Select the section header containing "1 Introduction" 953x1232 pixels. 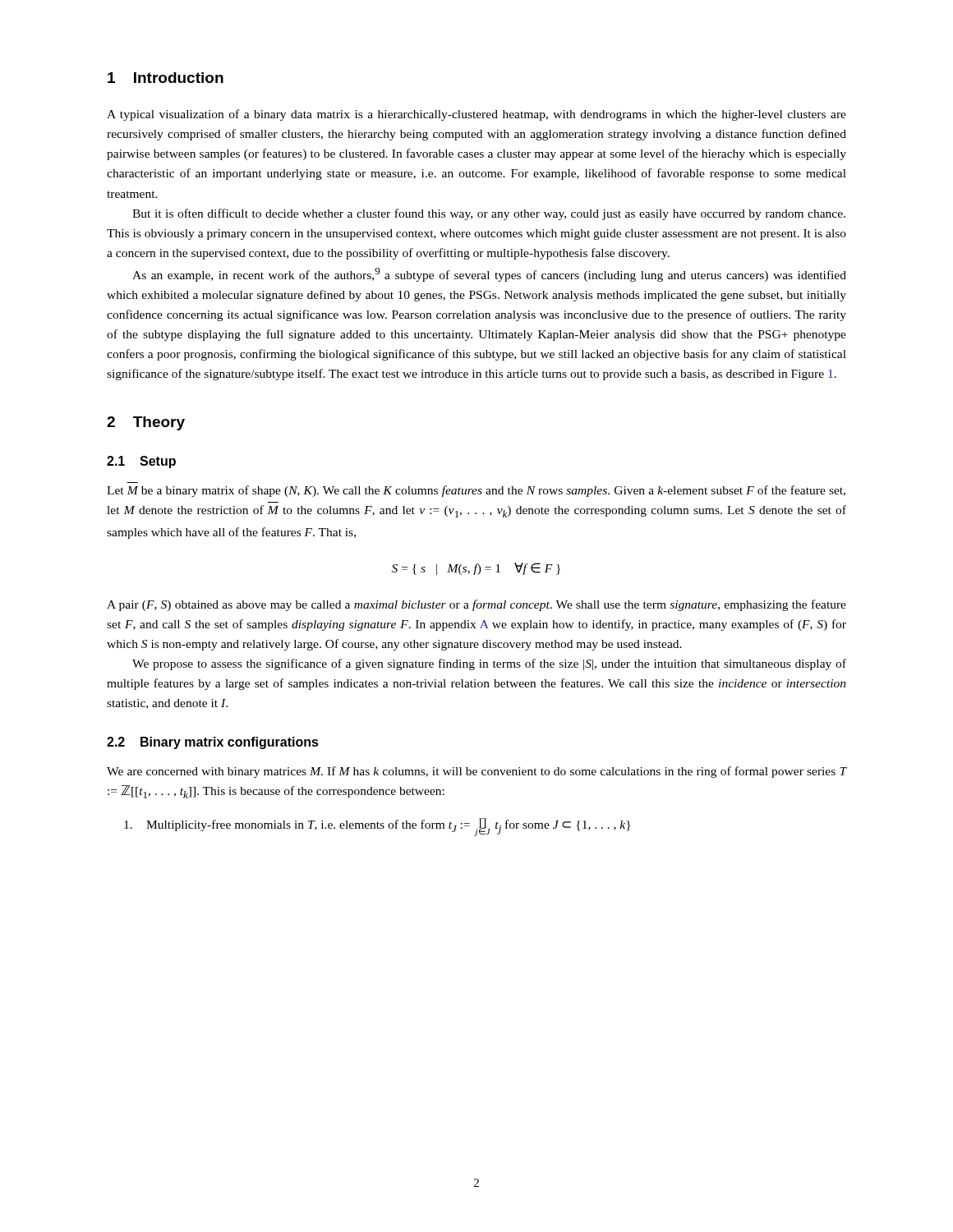pyautogui.click(x=166, y=78)
